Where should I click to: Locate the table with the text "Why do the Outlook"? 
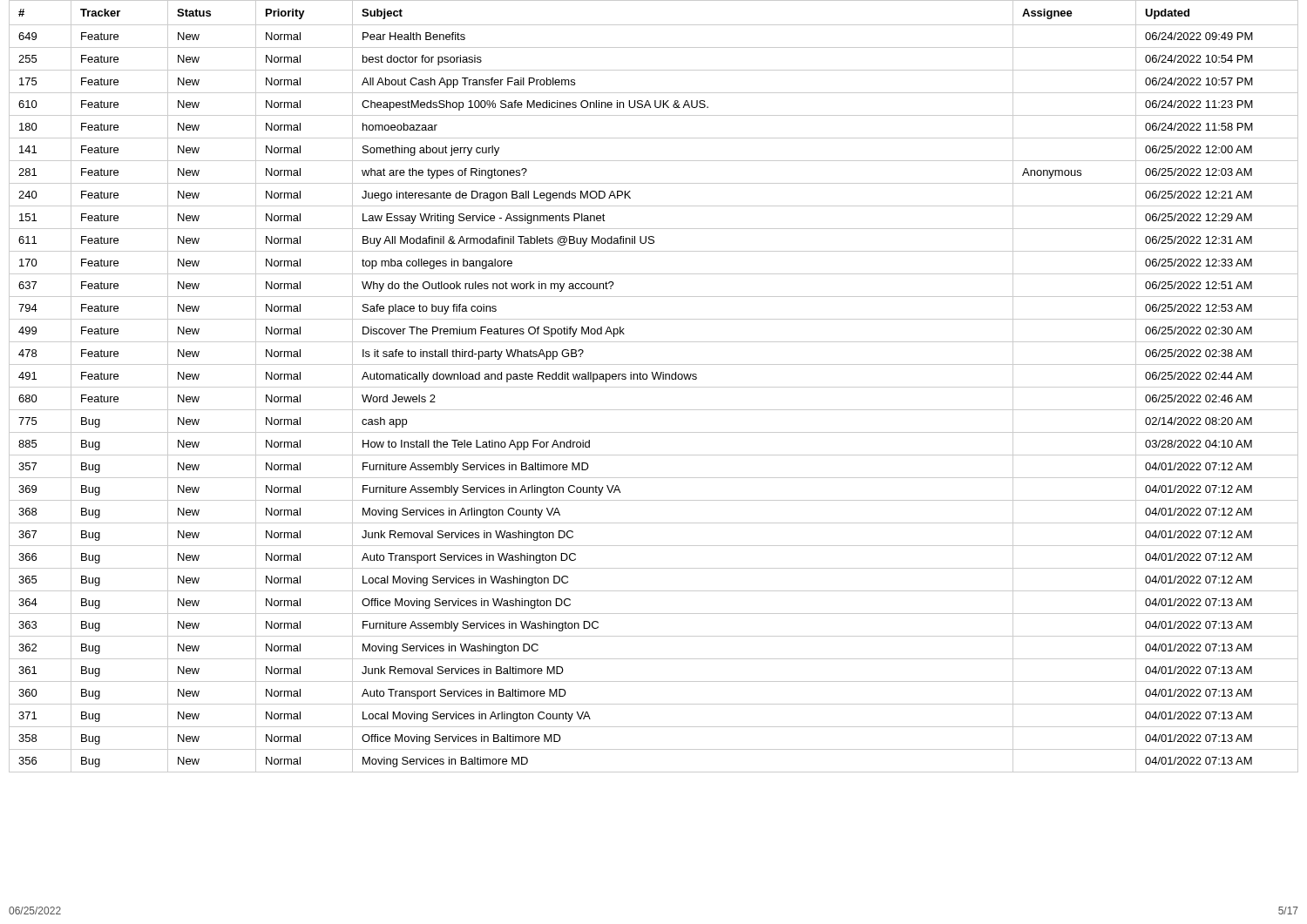pyautogui.click(x=654, y=386)
